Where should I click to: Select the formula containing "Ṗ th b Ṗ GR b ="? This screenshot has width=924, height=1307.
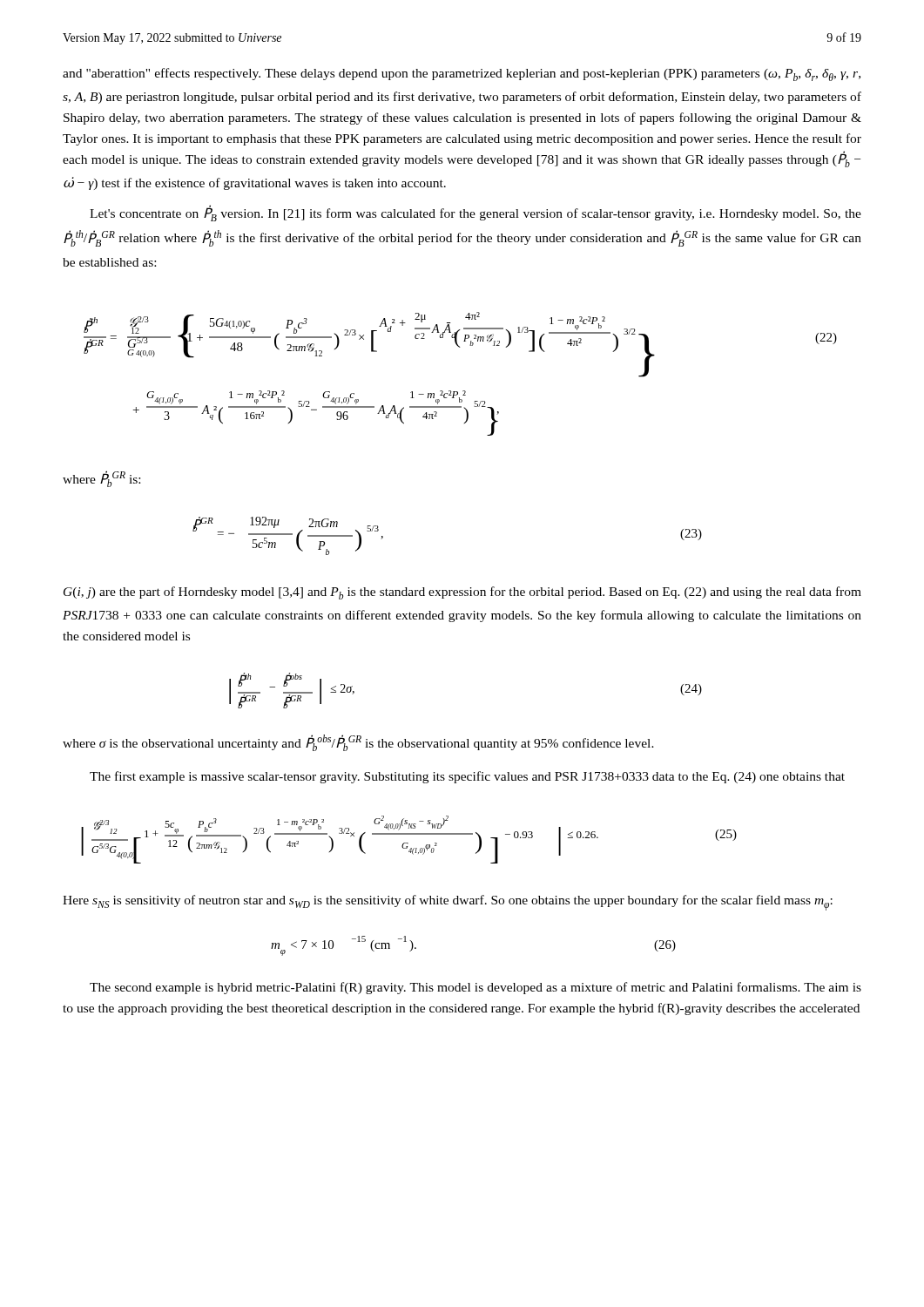[462, 372]
